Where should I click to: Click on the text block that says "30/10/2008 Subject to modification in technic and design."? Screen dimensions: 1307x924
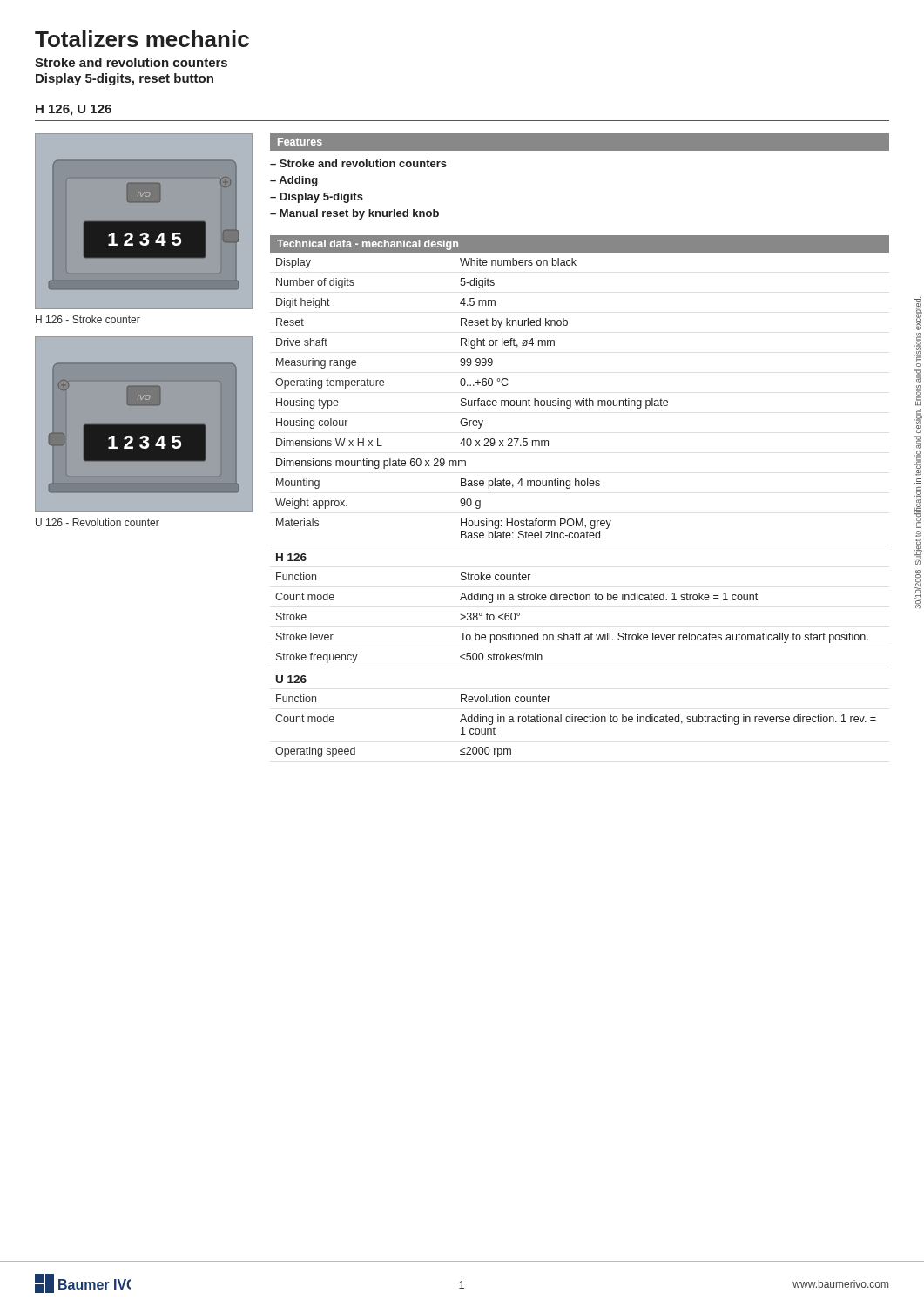(x=918, y=453)
